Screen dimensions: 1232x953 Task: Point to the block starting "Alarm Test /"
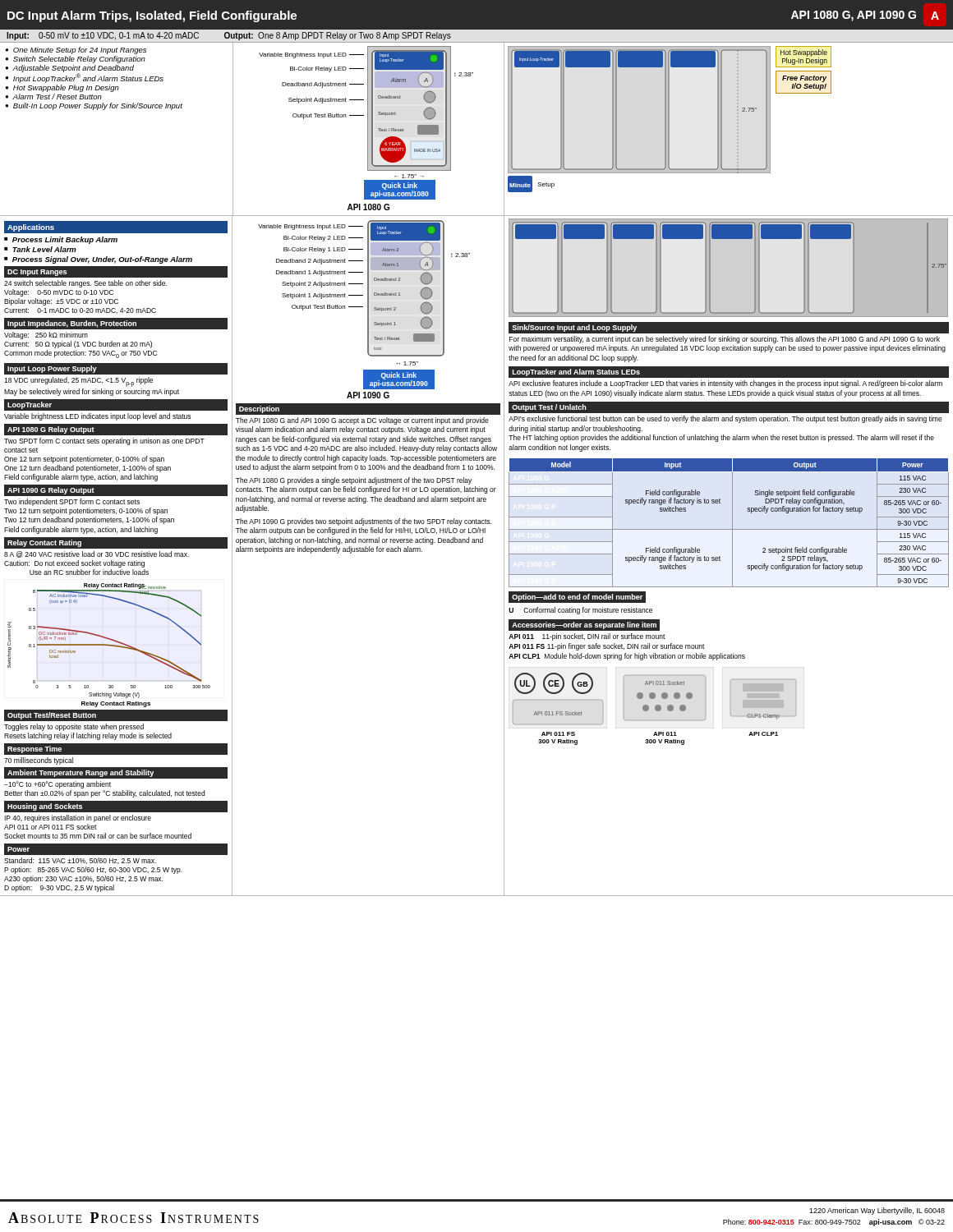click(57, 97)
